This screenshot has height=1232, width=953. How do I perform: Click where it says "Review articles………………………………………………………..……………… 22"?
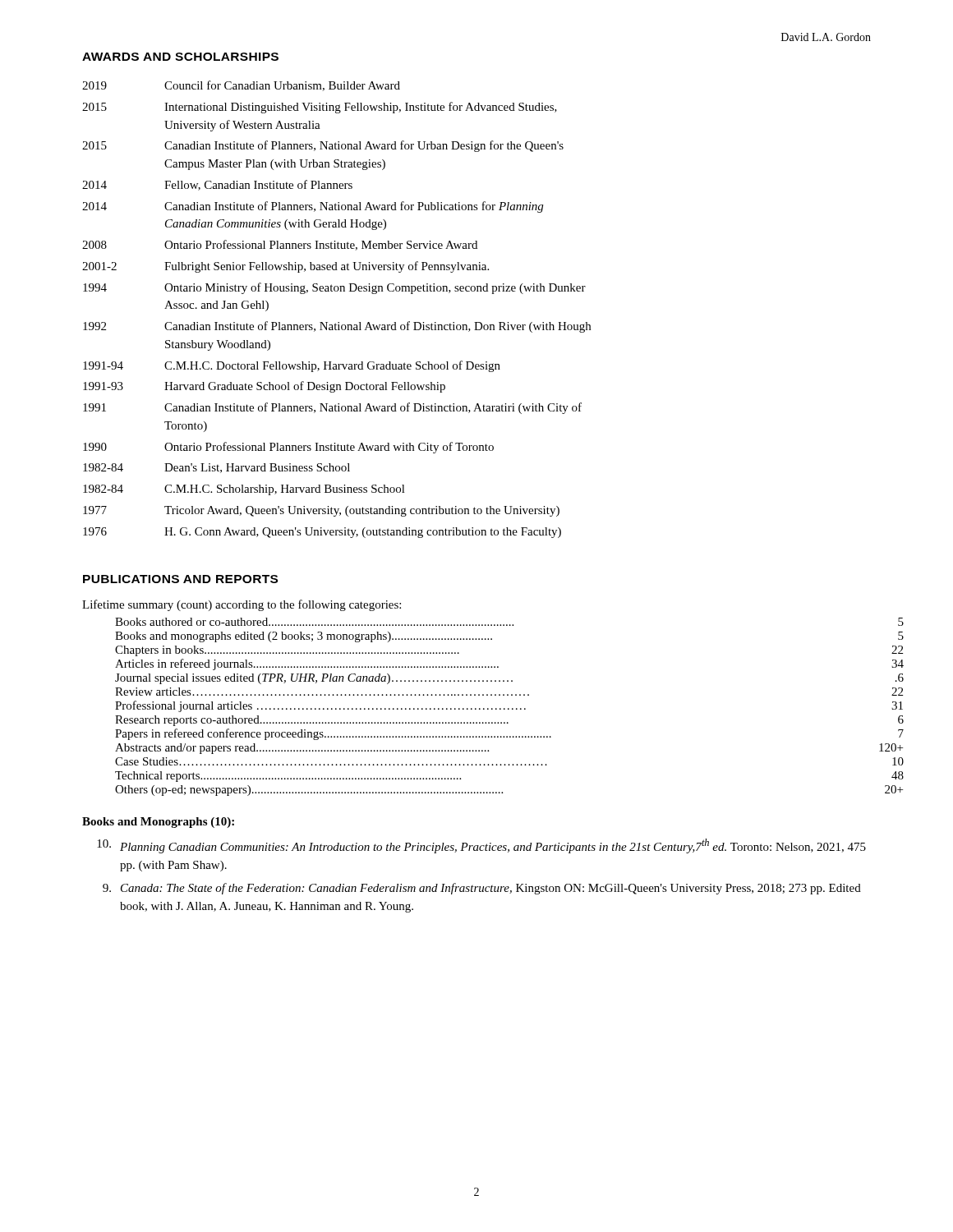pos(476,692)
